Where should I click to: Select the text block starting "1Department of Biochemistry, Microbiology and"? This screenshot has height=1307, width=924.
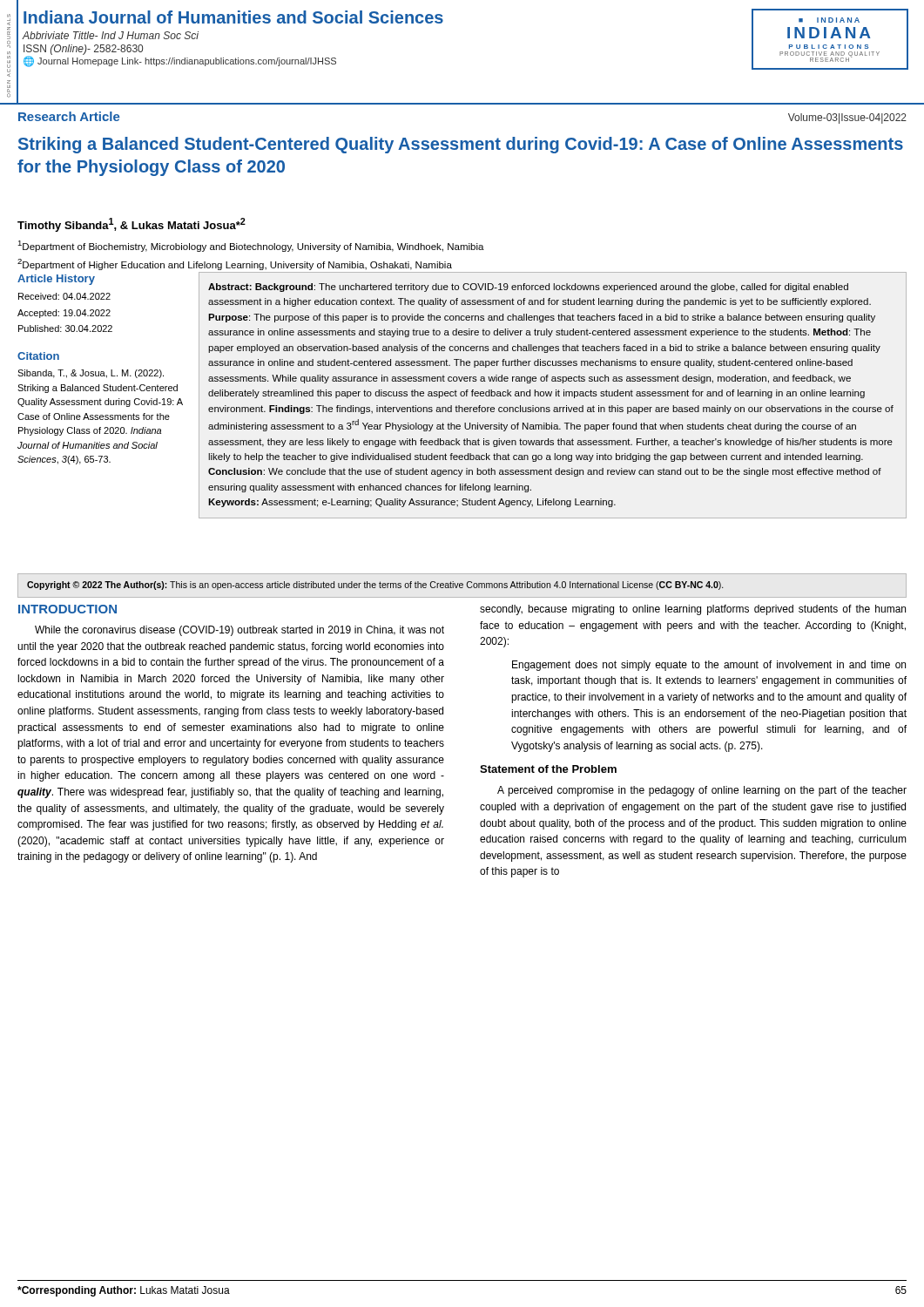click(251, 254)
